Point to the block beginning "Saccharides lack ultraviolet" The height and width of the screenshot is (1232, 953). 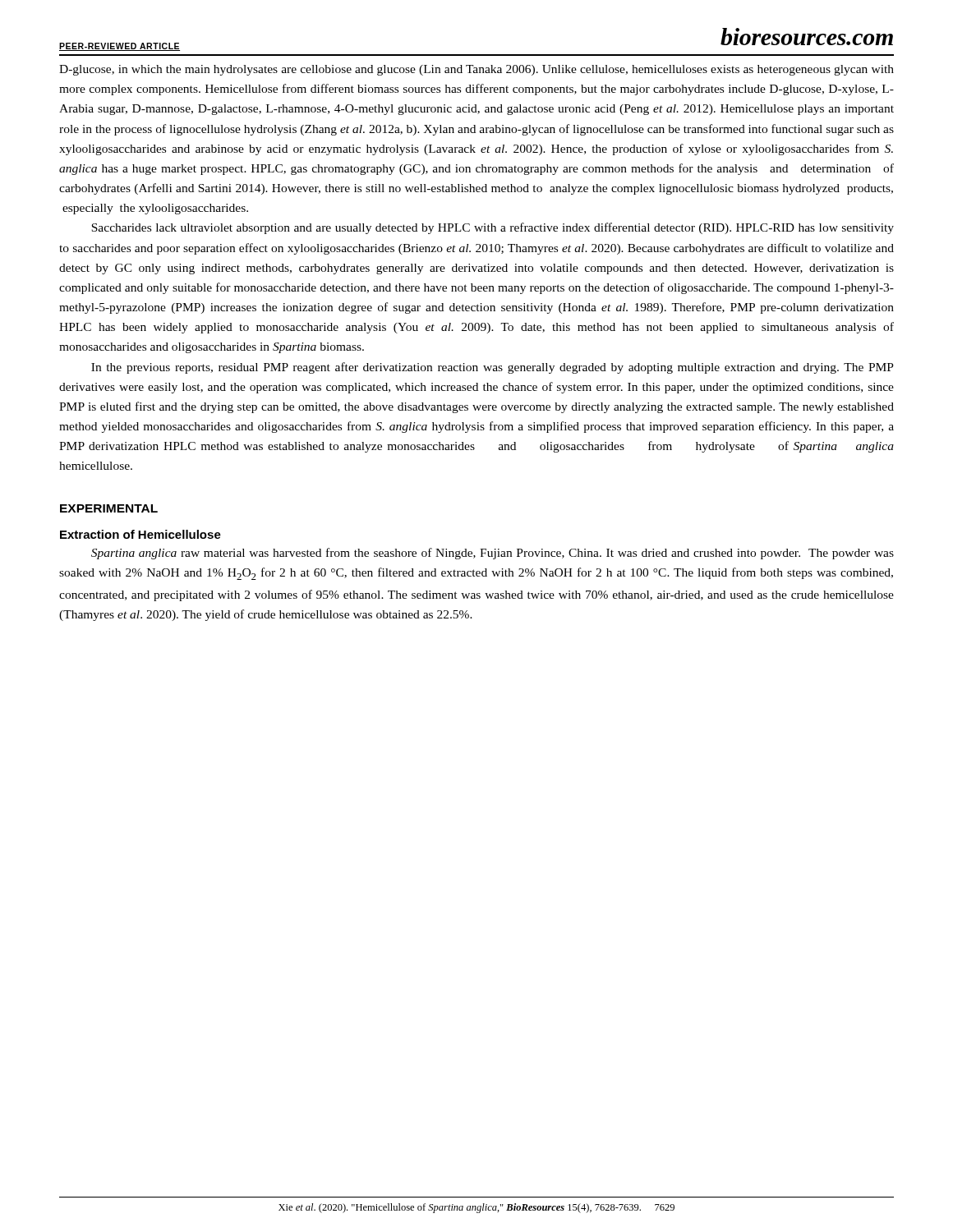coord(476,287)
